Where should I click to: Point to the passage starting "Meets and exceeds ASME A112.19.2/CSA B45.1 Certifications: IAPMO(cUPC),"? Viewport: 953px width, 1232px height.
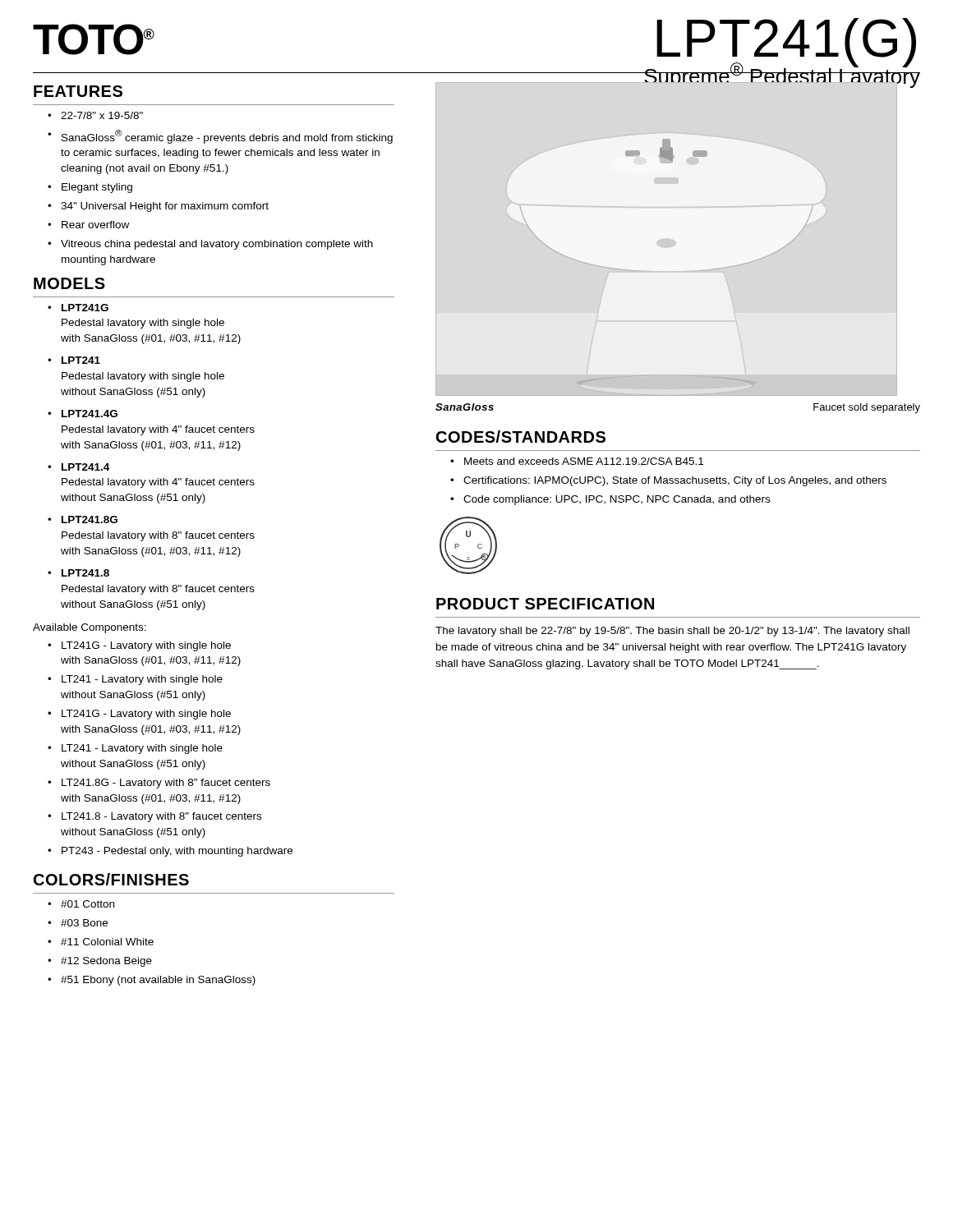(678, 481)
